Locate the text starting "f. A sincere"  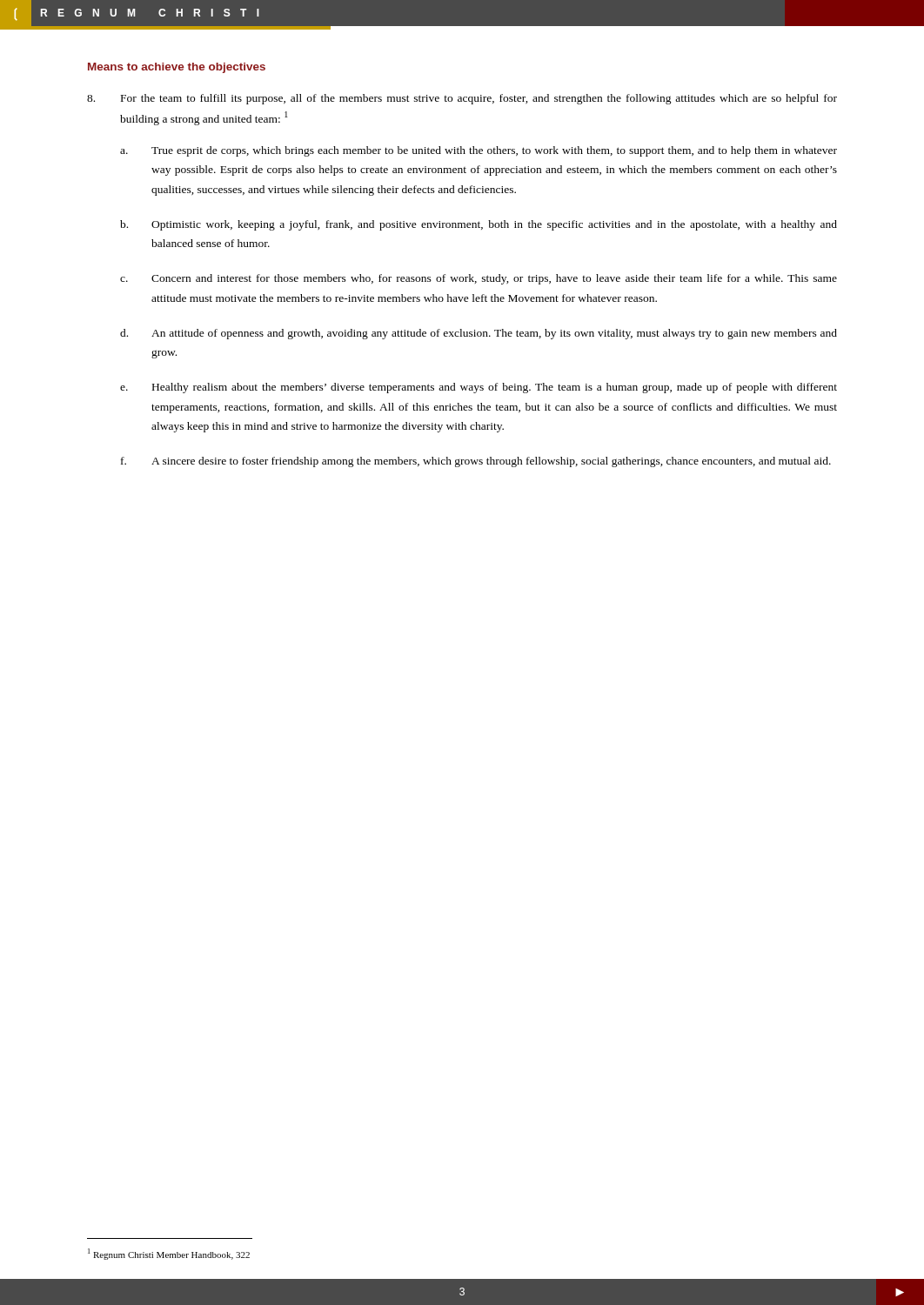point(478,461)
